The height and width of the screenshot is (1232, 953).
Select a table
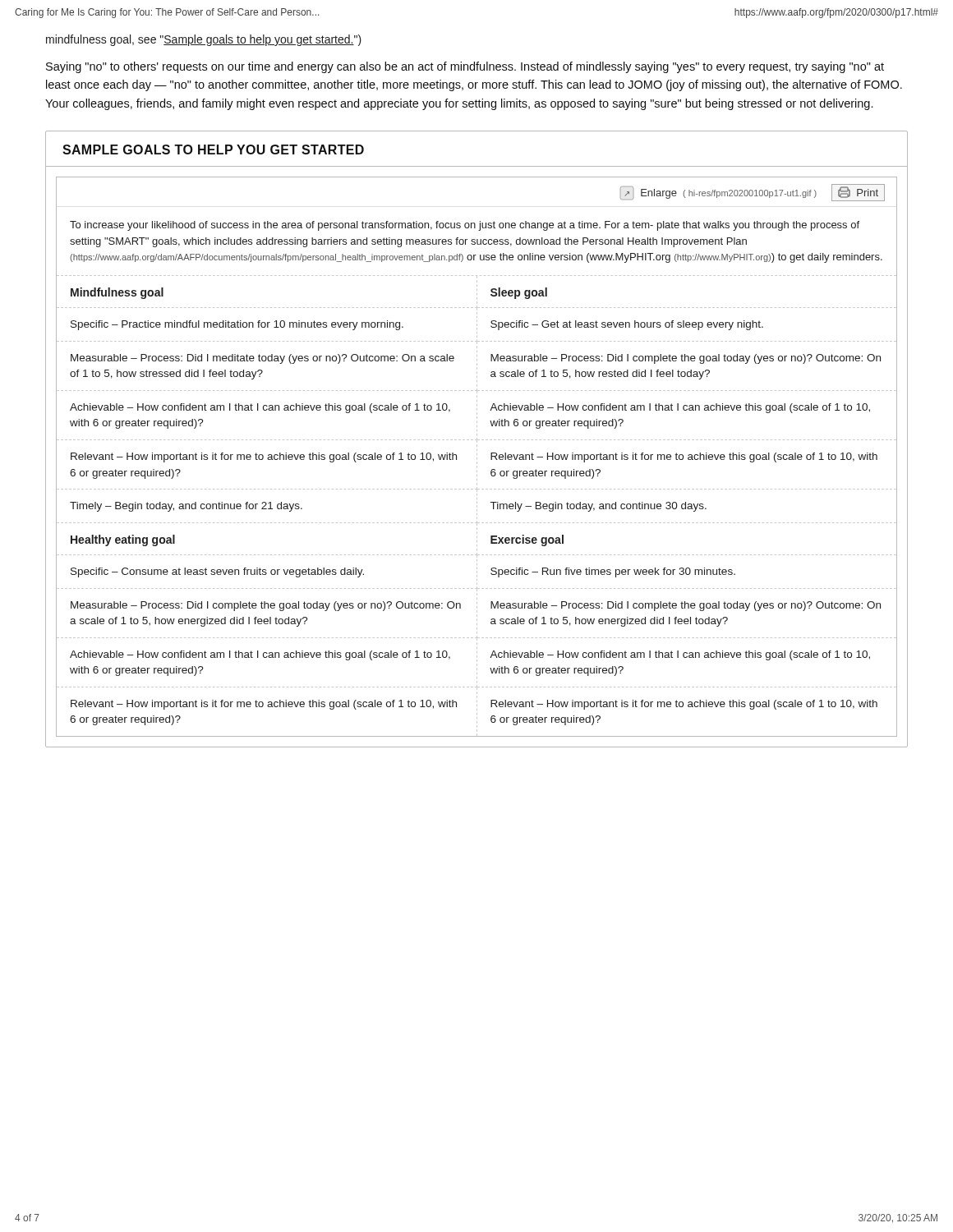pyautogui.click(x=476, y=506)
